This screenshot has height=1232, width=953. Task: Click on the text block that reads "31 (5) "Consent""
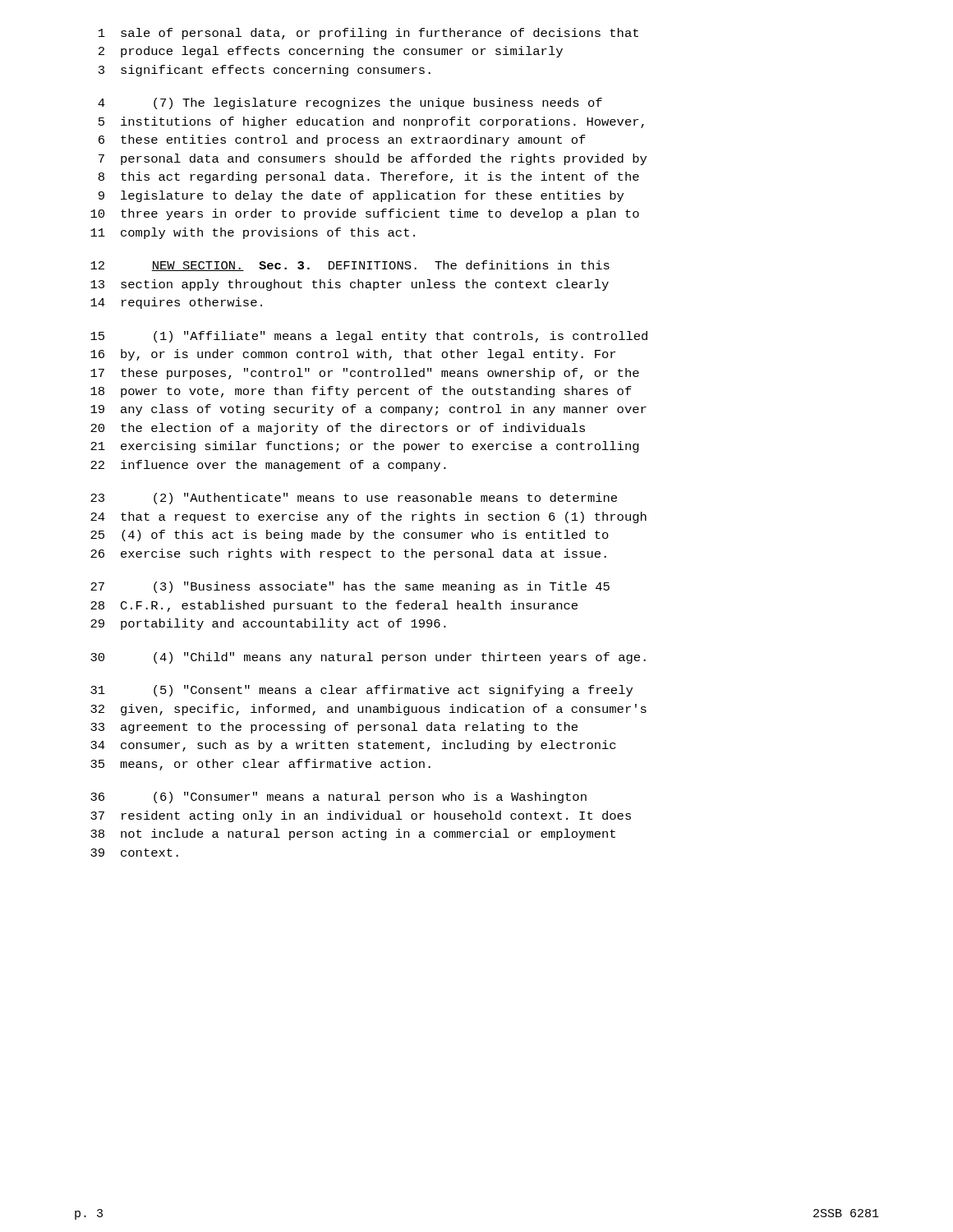[x=476, y=728]
